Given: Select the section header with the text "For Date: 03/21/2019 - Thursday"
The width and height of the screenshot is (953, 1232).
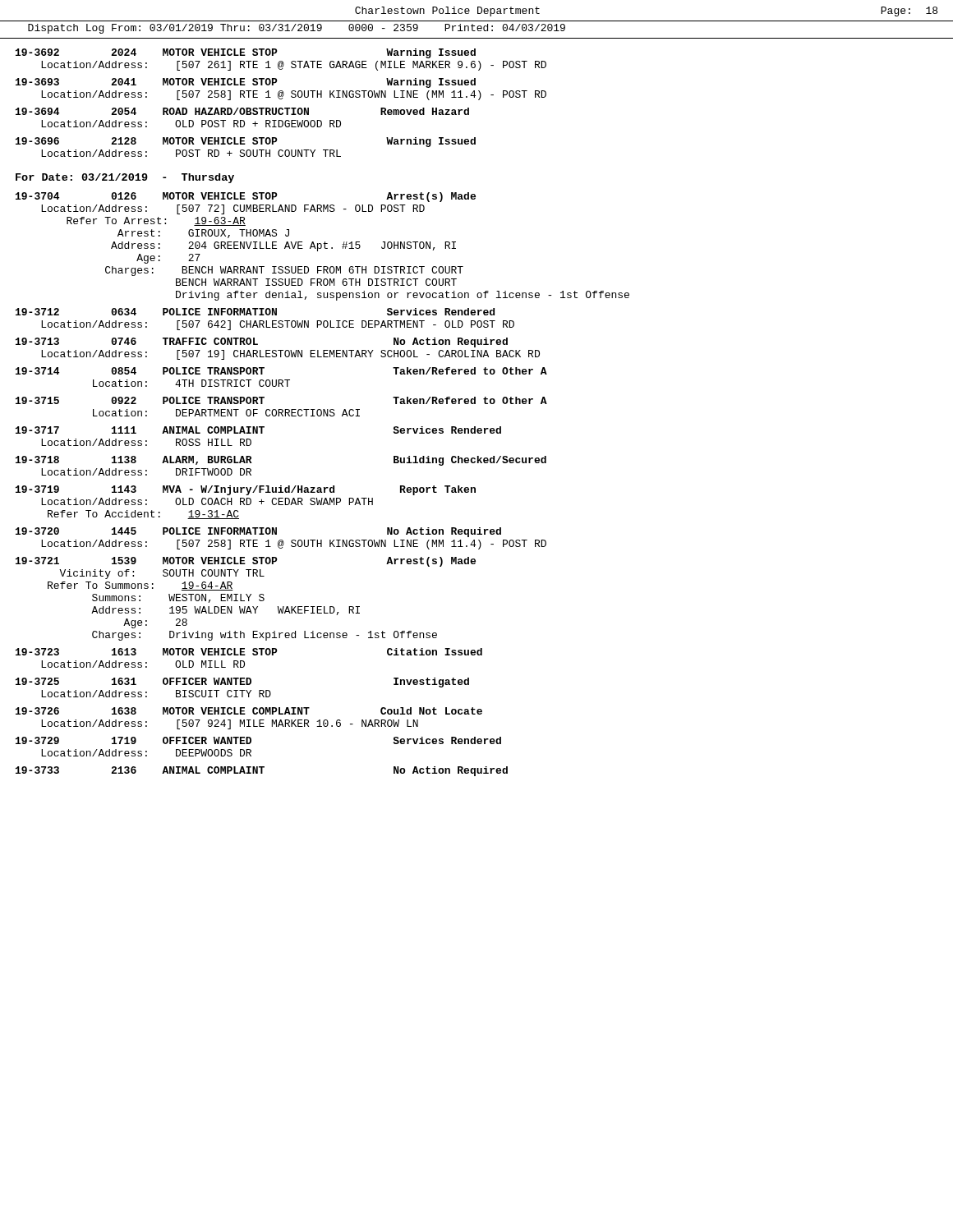Looking at the screenshot, I should (125, 178).
